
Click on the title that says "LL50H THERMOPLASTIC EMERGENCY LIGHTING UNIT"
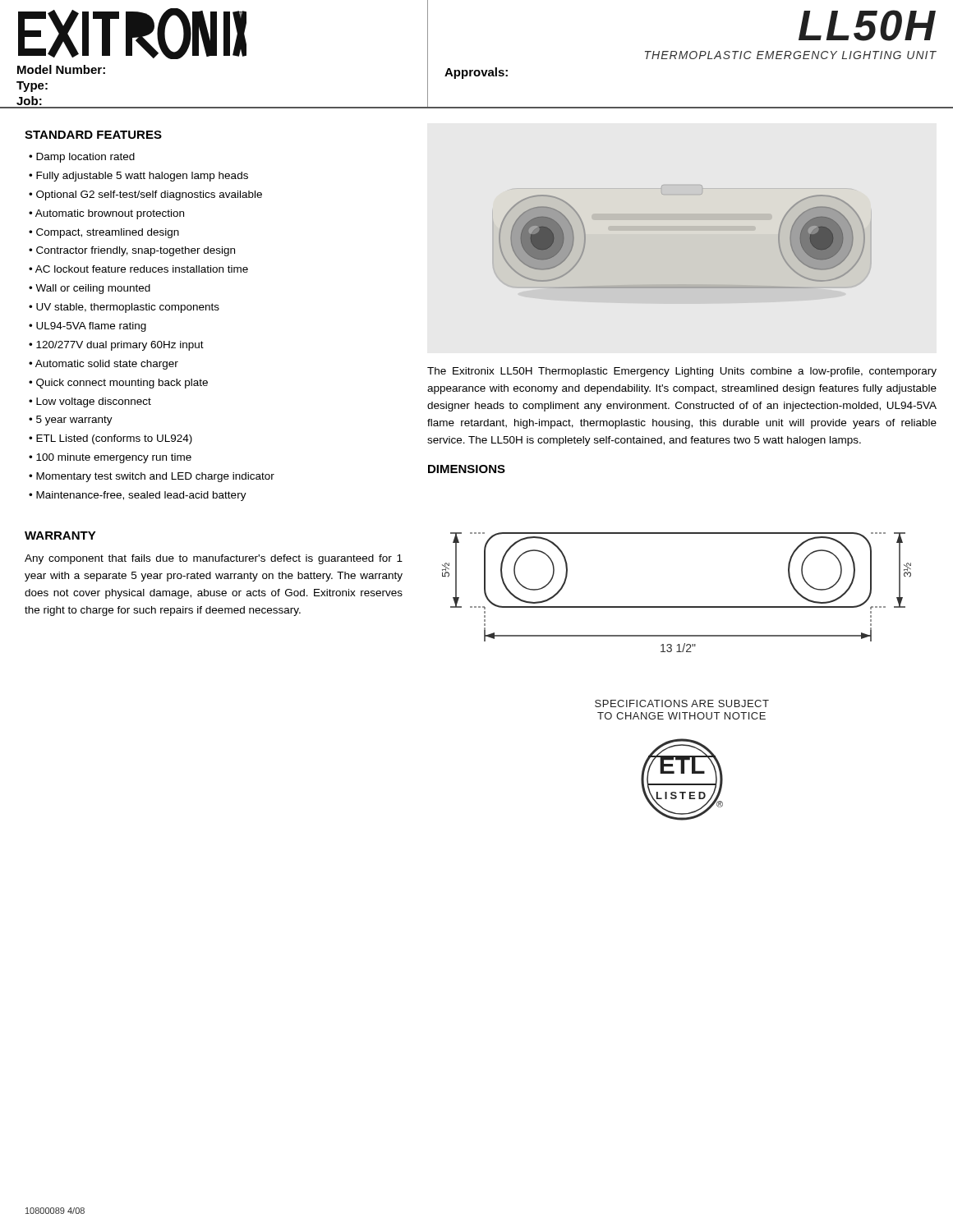pos(867,25)
